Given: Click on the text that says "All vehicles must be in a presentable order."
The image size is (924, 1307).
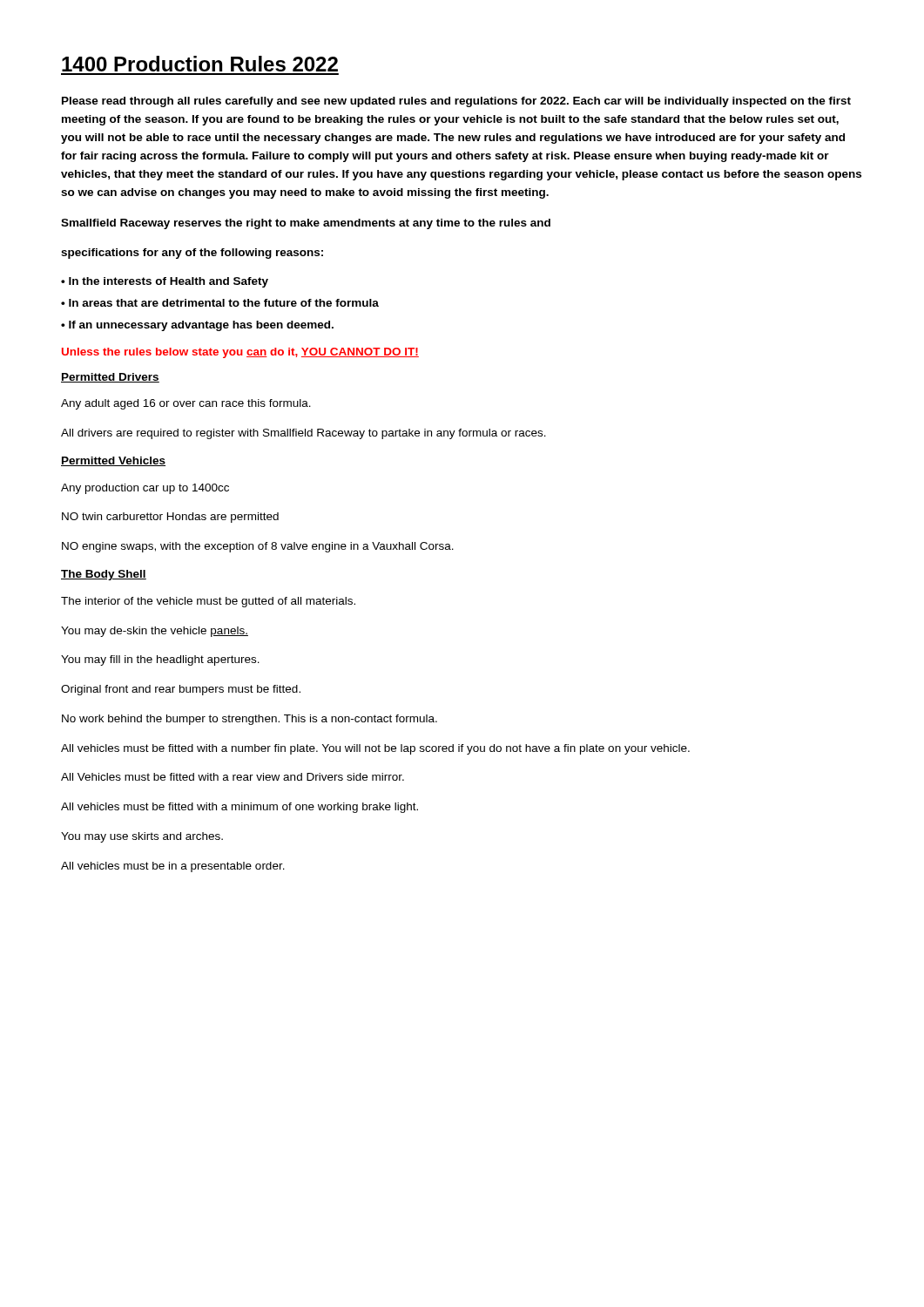Looking at the screenshot, I should point(173,867).
